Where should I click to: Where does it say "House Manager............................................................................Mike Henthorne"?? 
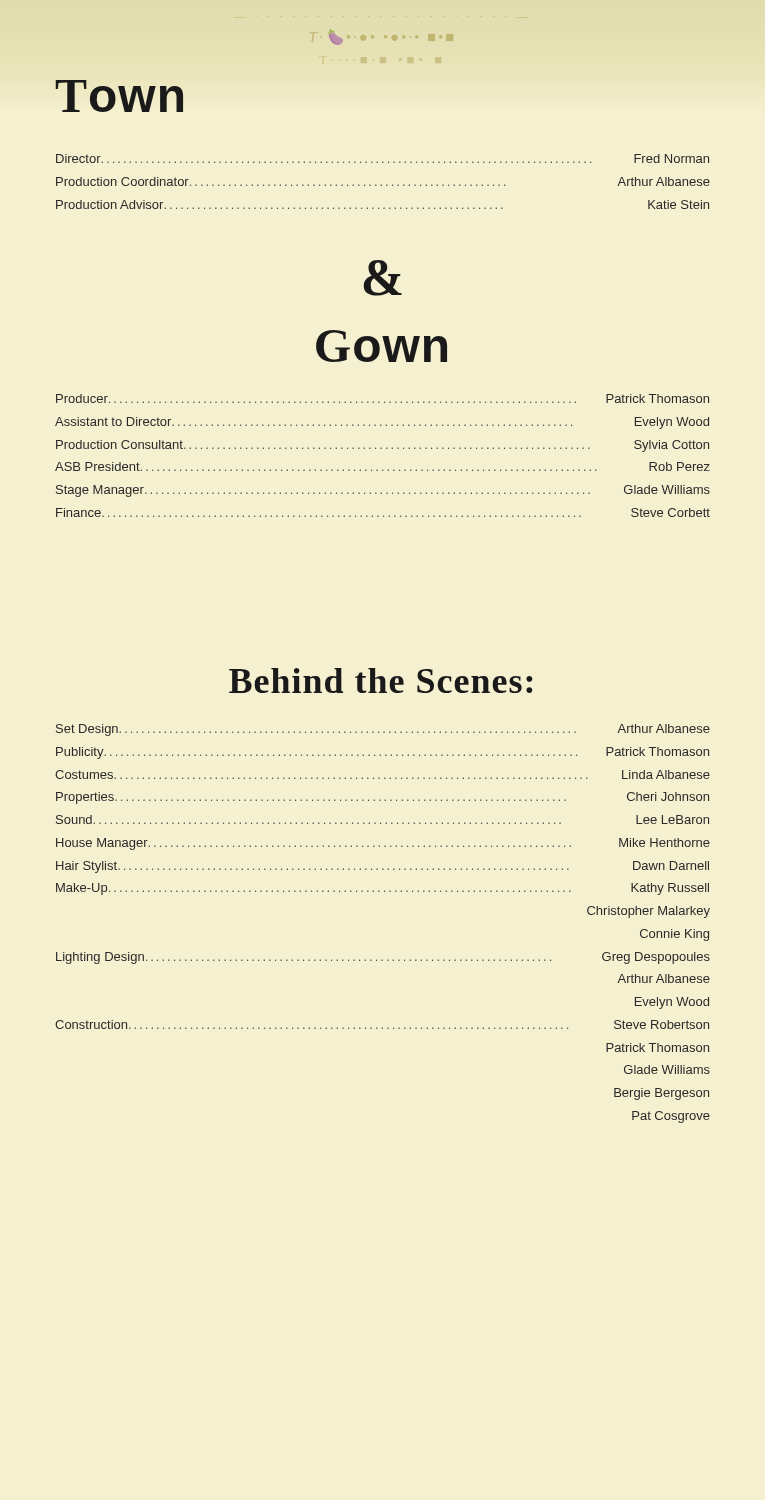[x=382, y=843]
